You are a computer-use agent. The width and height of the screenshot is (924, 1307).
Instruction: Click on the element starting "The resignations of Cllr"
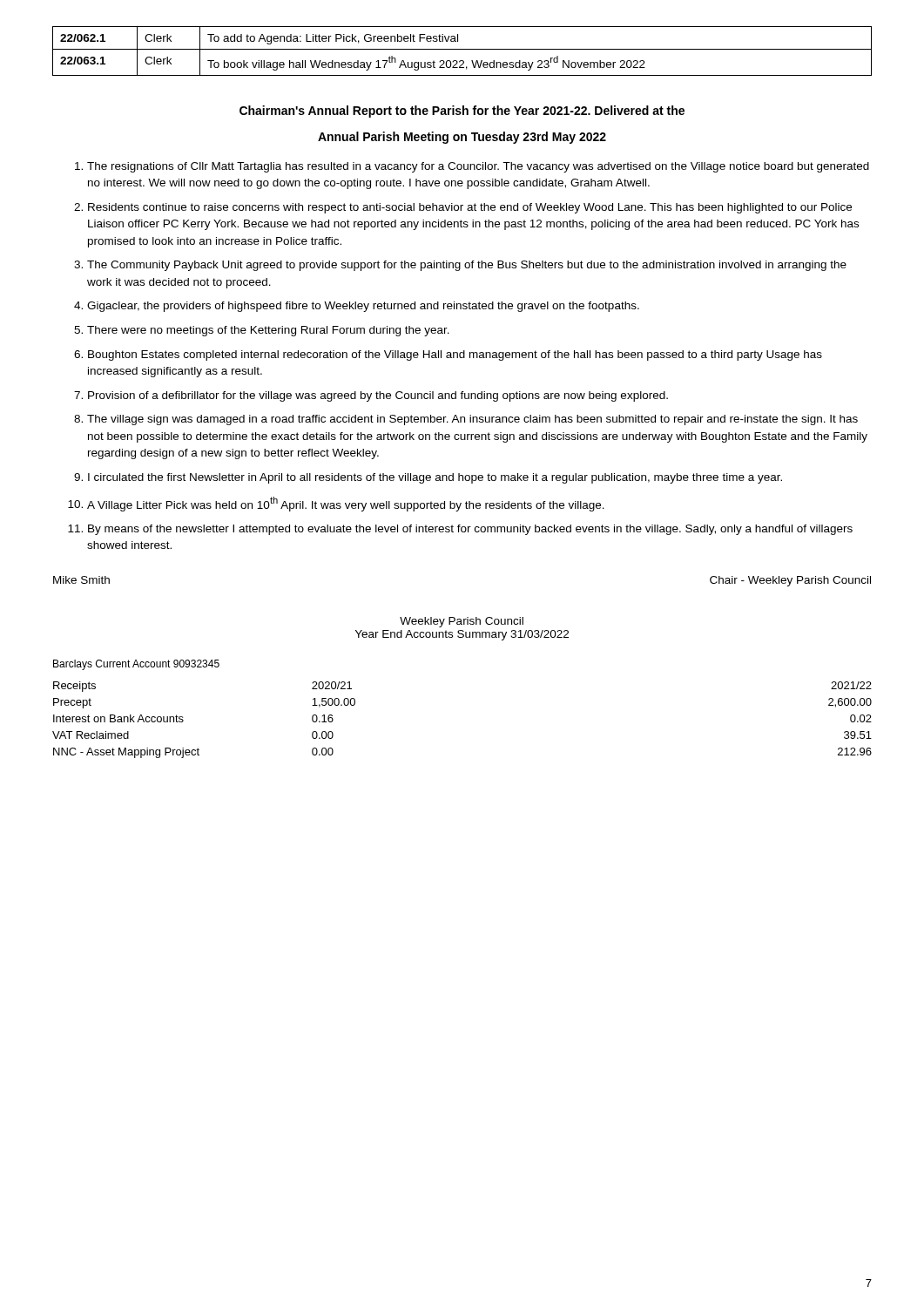(479, 174)
